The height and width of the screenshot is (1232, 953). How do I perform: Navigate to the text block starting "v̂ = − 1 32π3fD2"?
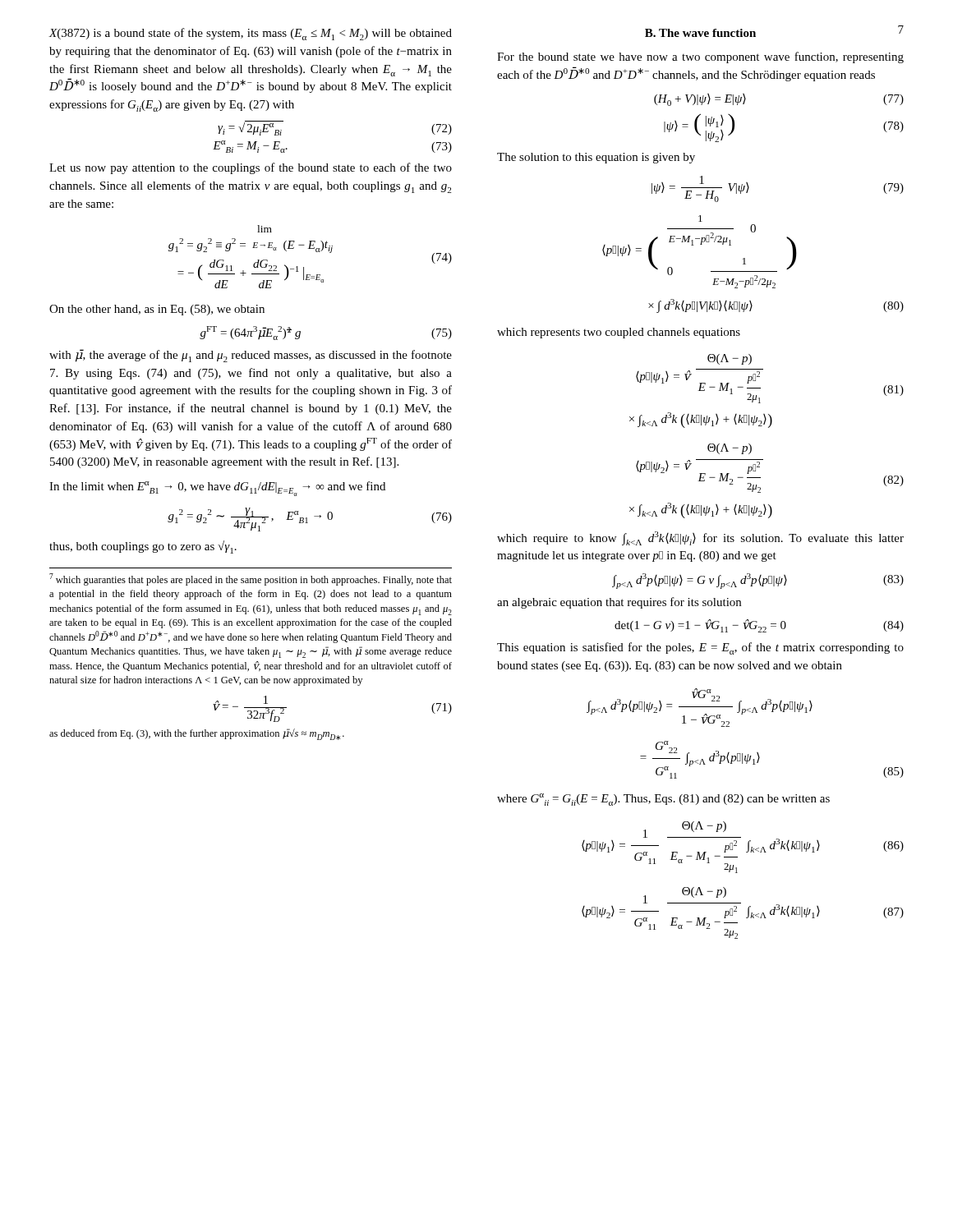click(x=266, y=708)
